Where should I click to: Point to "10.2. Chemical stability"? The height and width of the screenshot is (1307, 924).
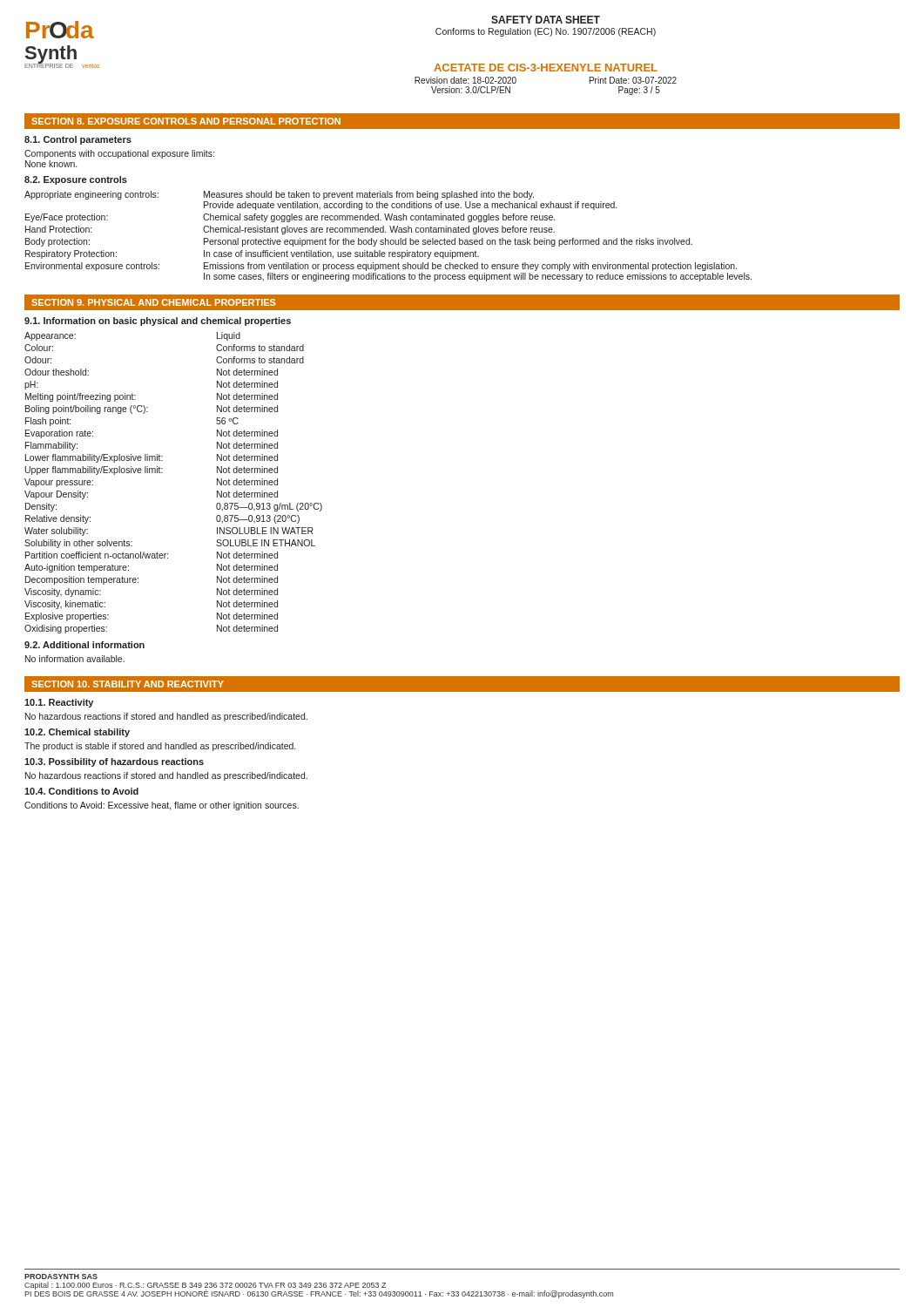[x=77, y=732]
